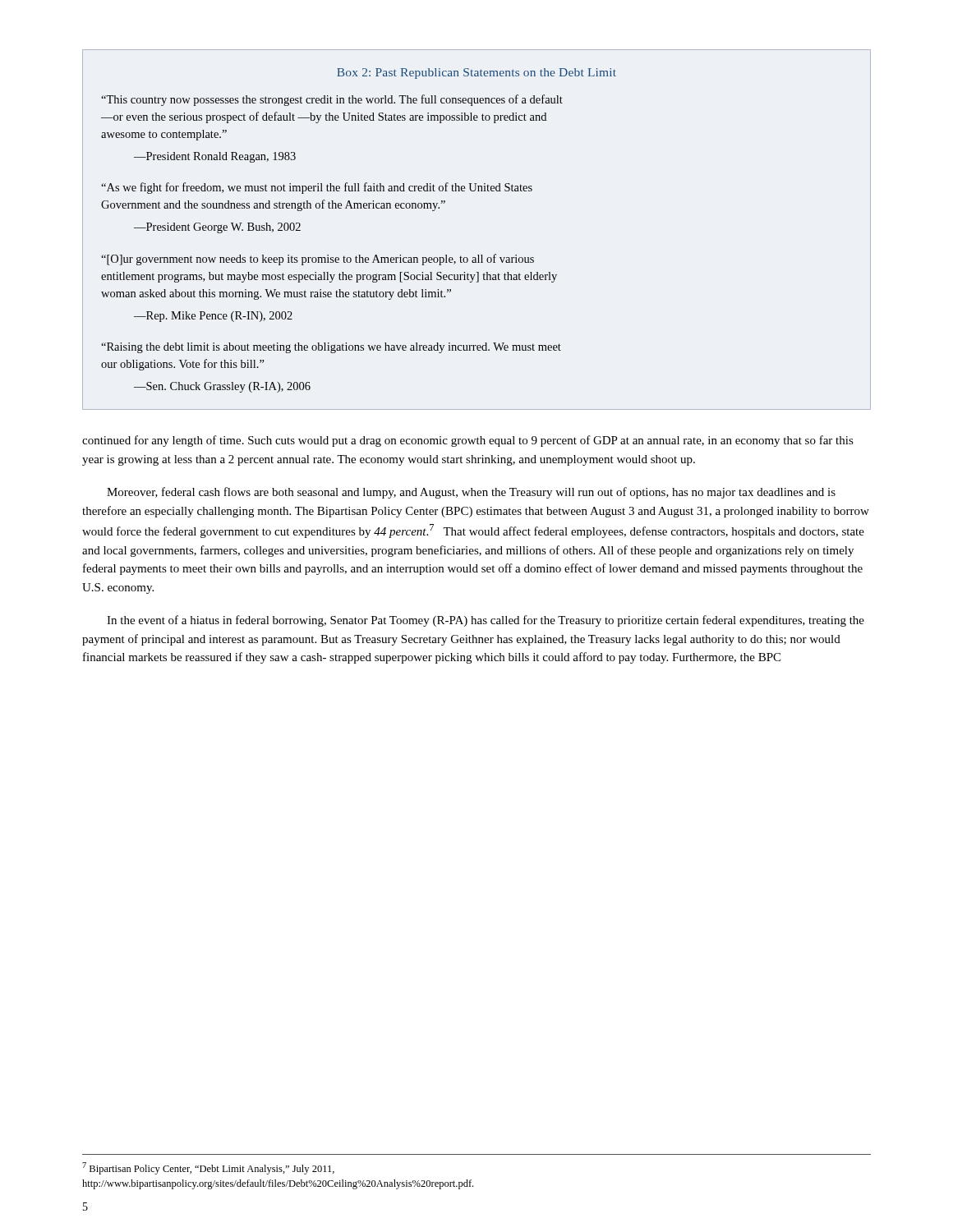Point to the block beginning "continued for any length of time."

click(x=468, y=450)
